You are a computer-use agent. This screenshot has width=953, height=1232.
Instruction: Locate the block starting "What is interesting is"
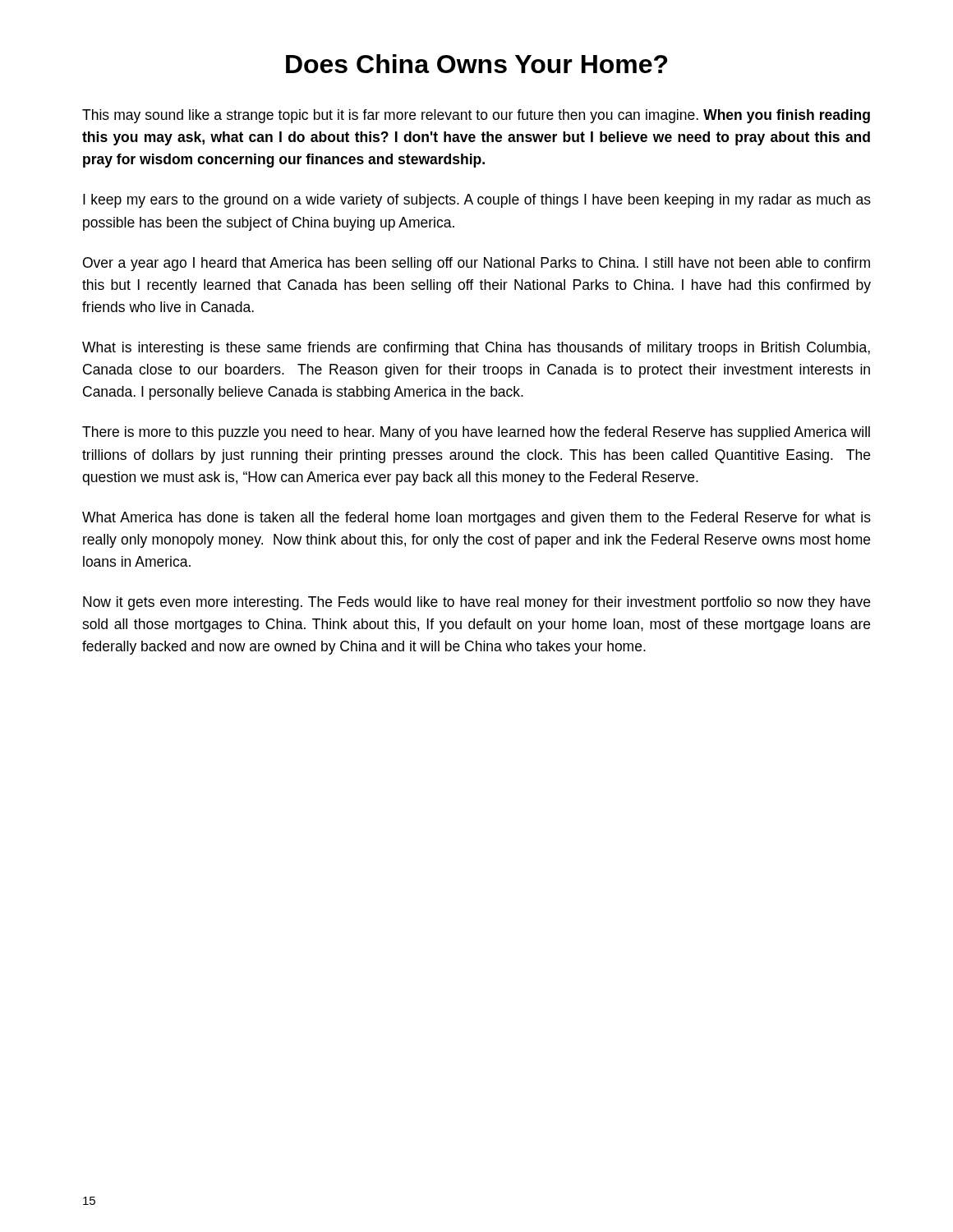[476, 370]
